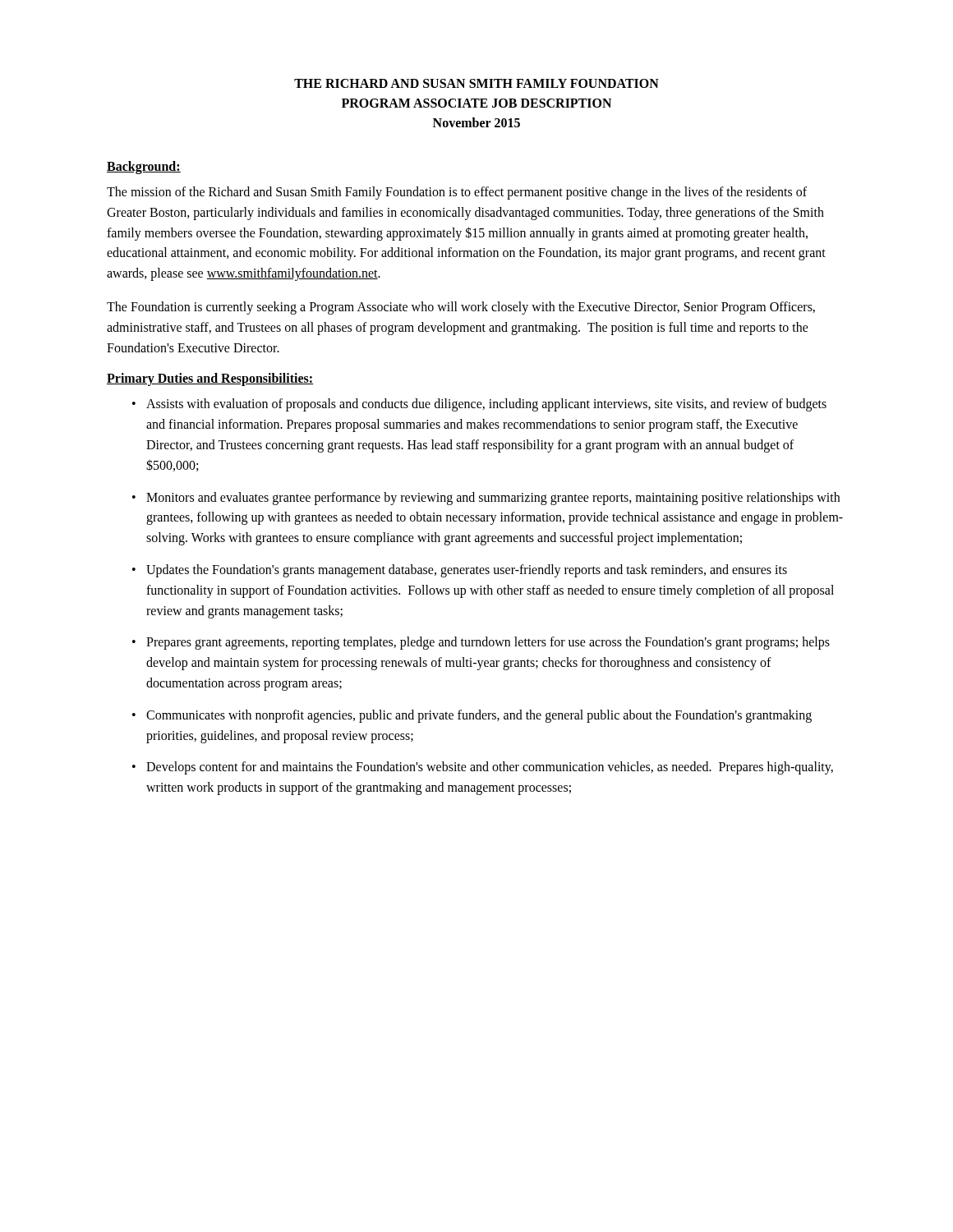Select the region starting "THE RICHARD AND SUSAN SMITH FAMILY FOUNDATION PROGRAM"
The image size is (953, 1232).
coord(476,103)
